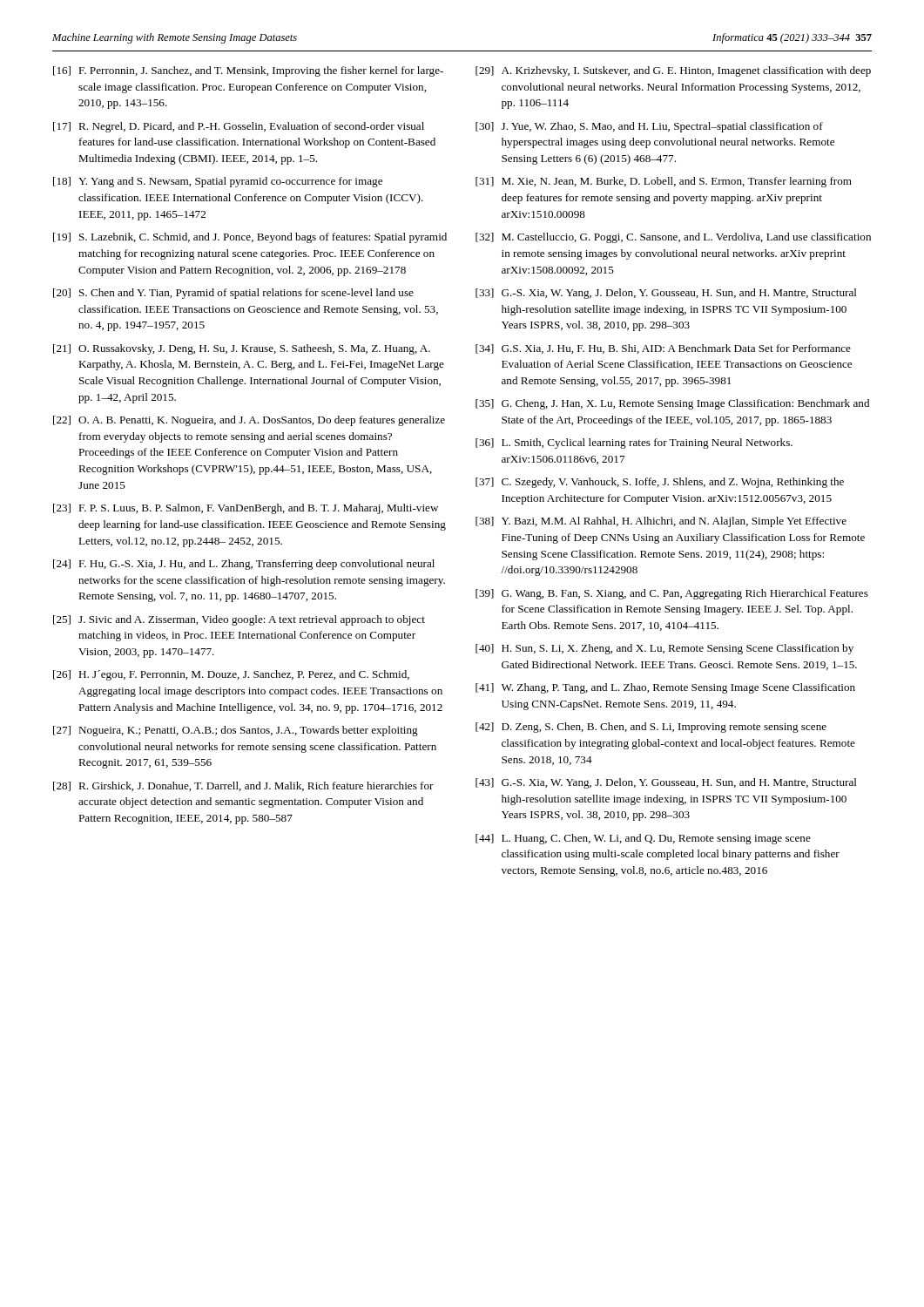Navigate to the passage starting "[30] J. Yue, W."
Screen dimensions: 1307x924
tap(673, 143)
